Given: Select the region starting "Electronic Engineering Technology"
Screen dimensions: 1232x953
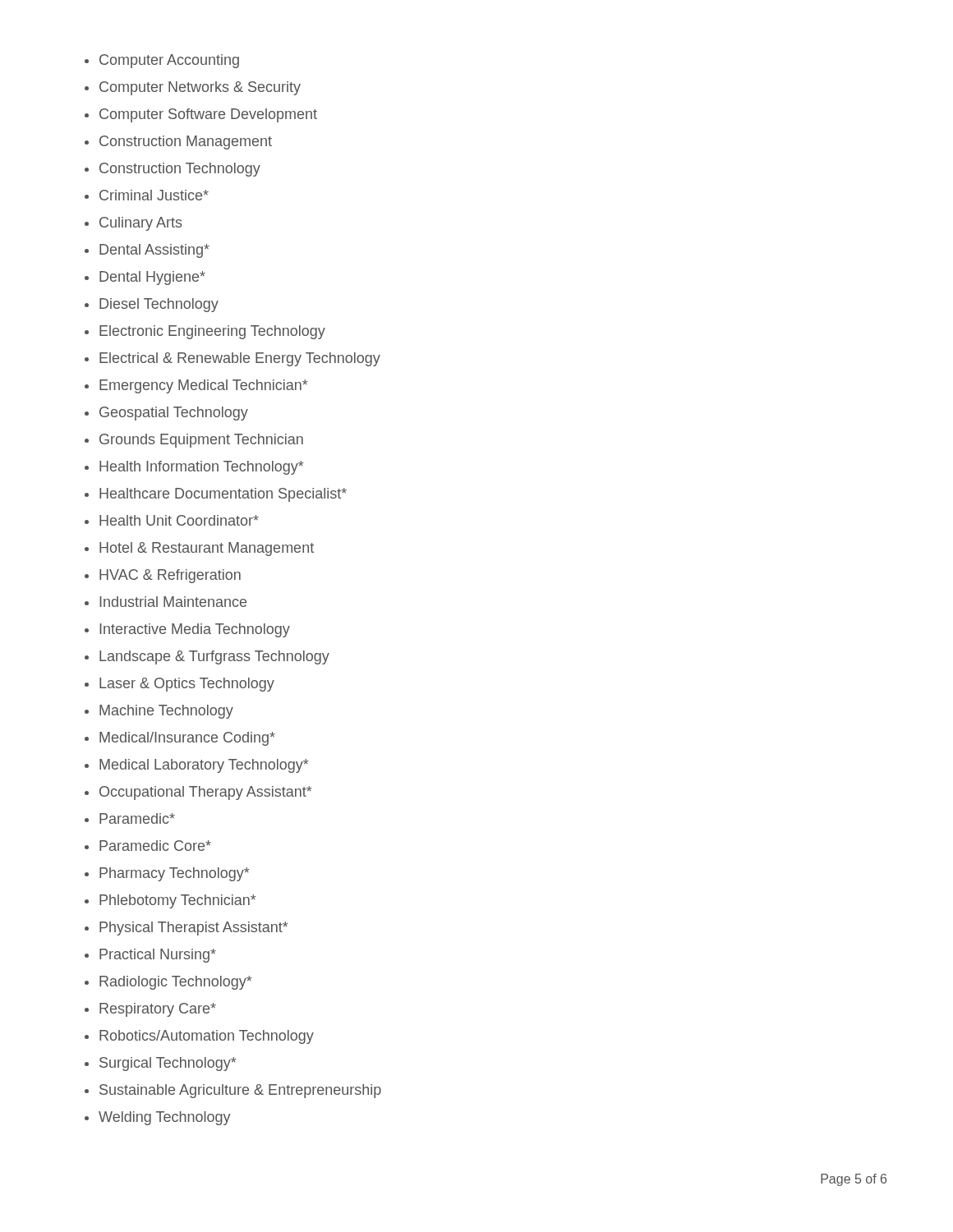Looking at the screenshot, I should click(212, 331).
